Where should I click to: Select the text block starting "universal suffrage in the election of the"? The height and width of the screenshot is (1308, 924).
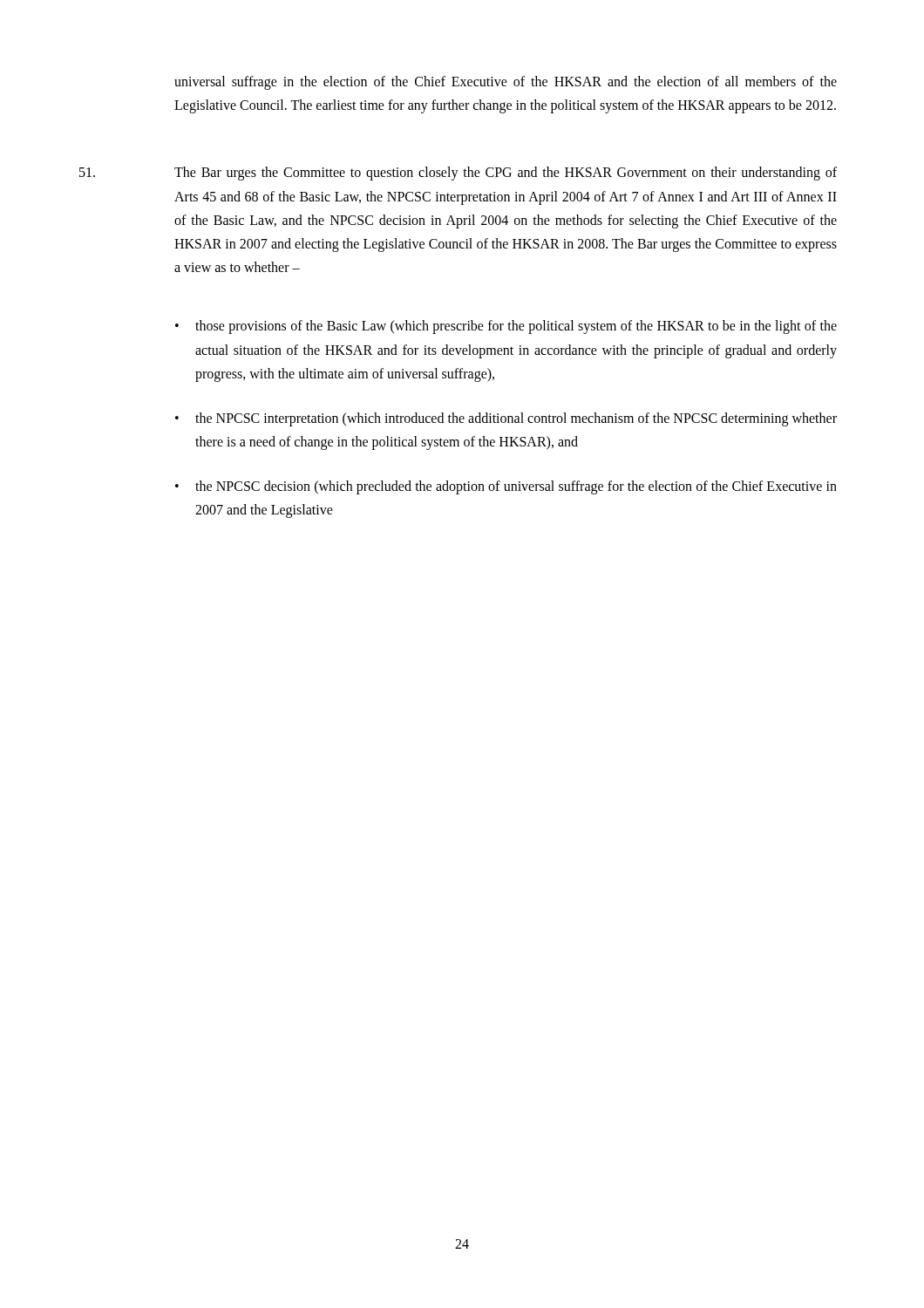[x=506, y=93]
